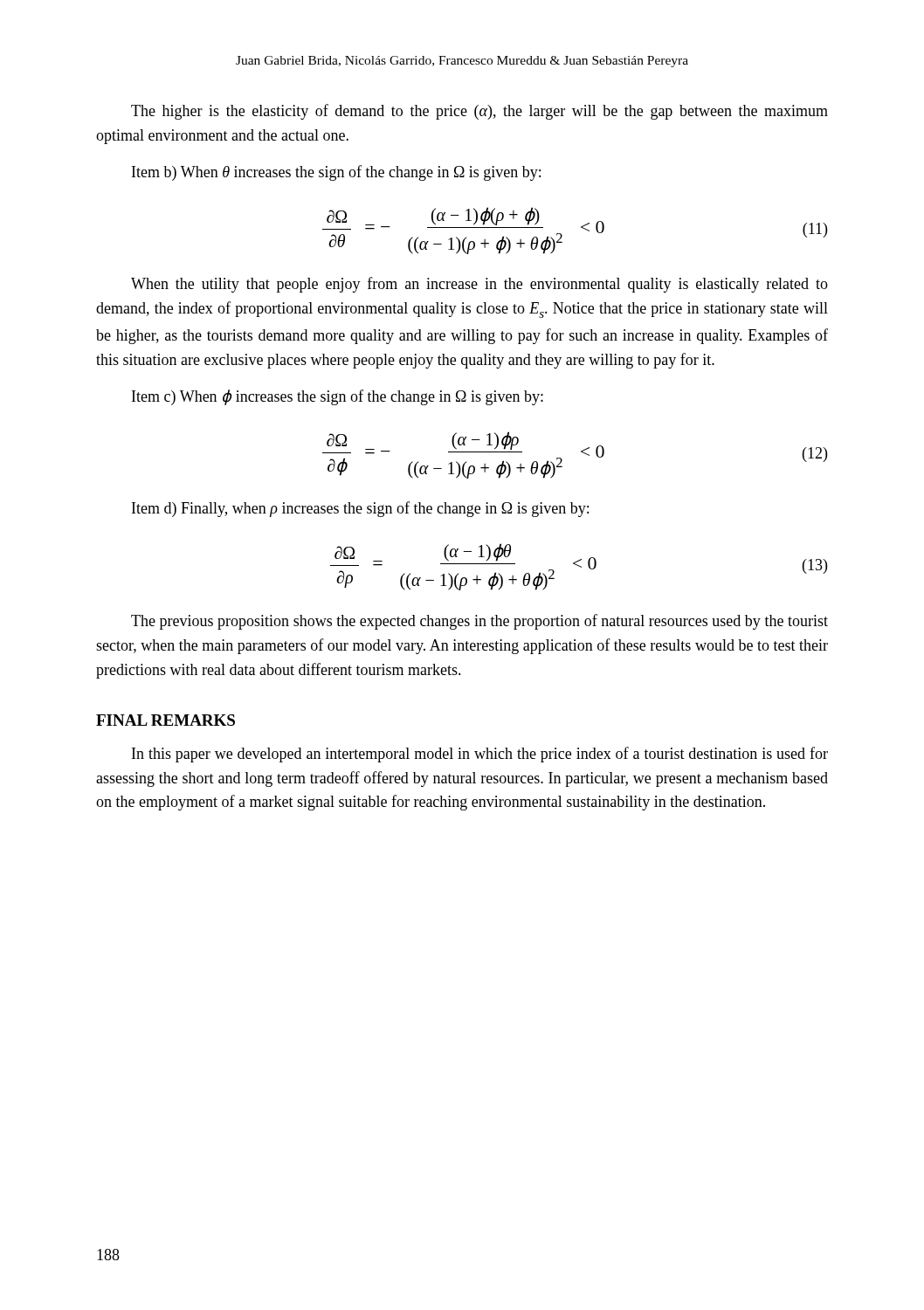Point to the block beginning "In this paper we developed an"
Screen dimensions: 1310x924
tap(462, 778)
